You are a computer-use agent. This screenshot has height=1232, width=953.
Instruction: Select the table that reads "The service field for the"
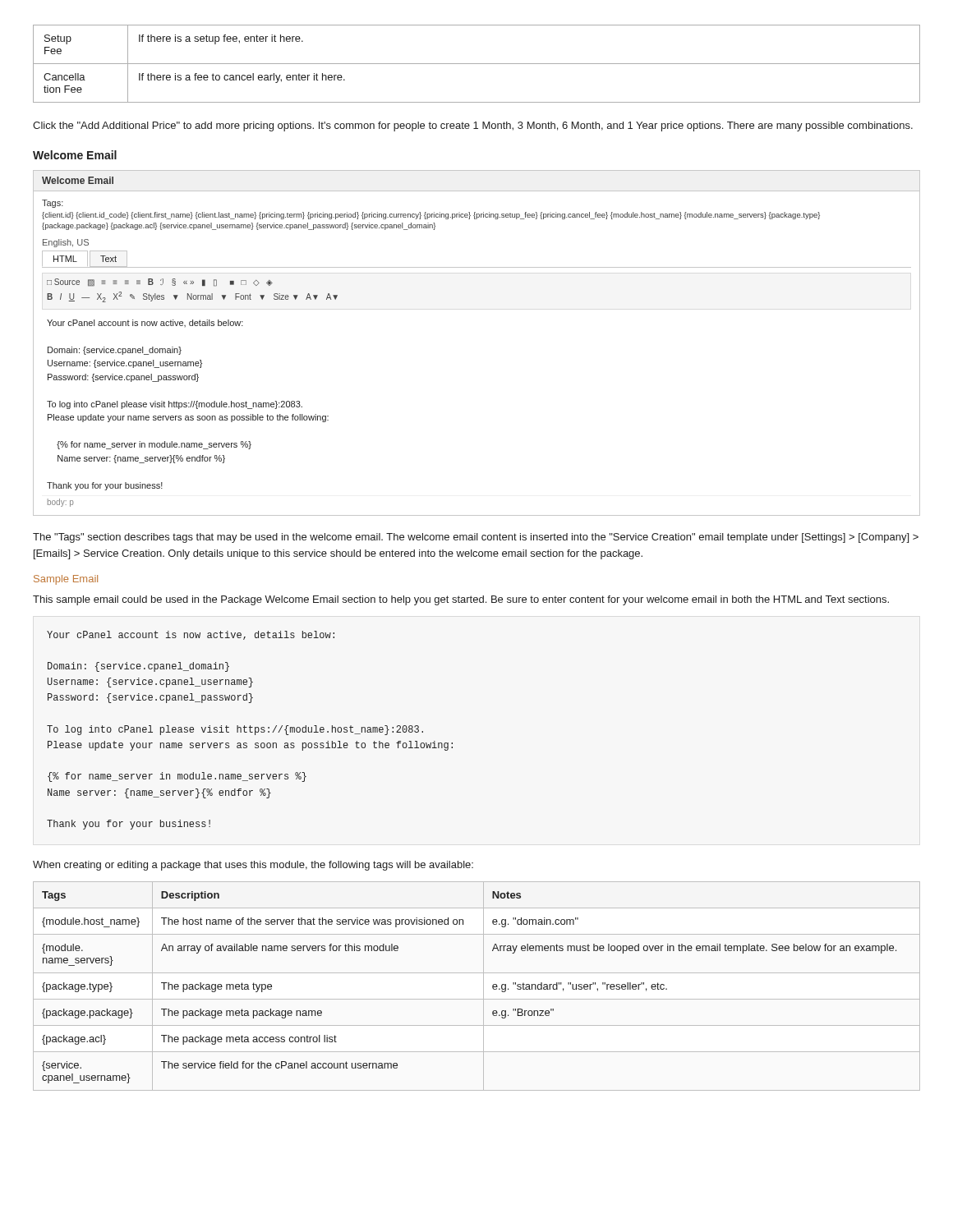coord(476,986)
